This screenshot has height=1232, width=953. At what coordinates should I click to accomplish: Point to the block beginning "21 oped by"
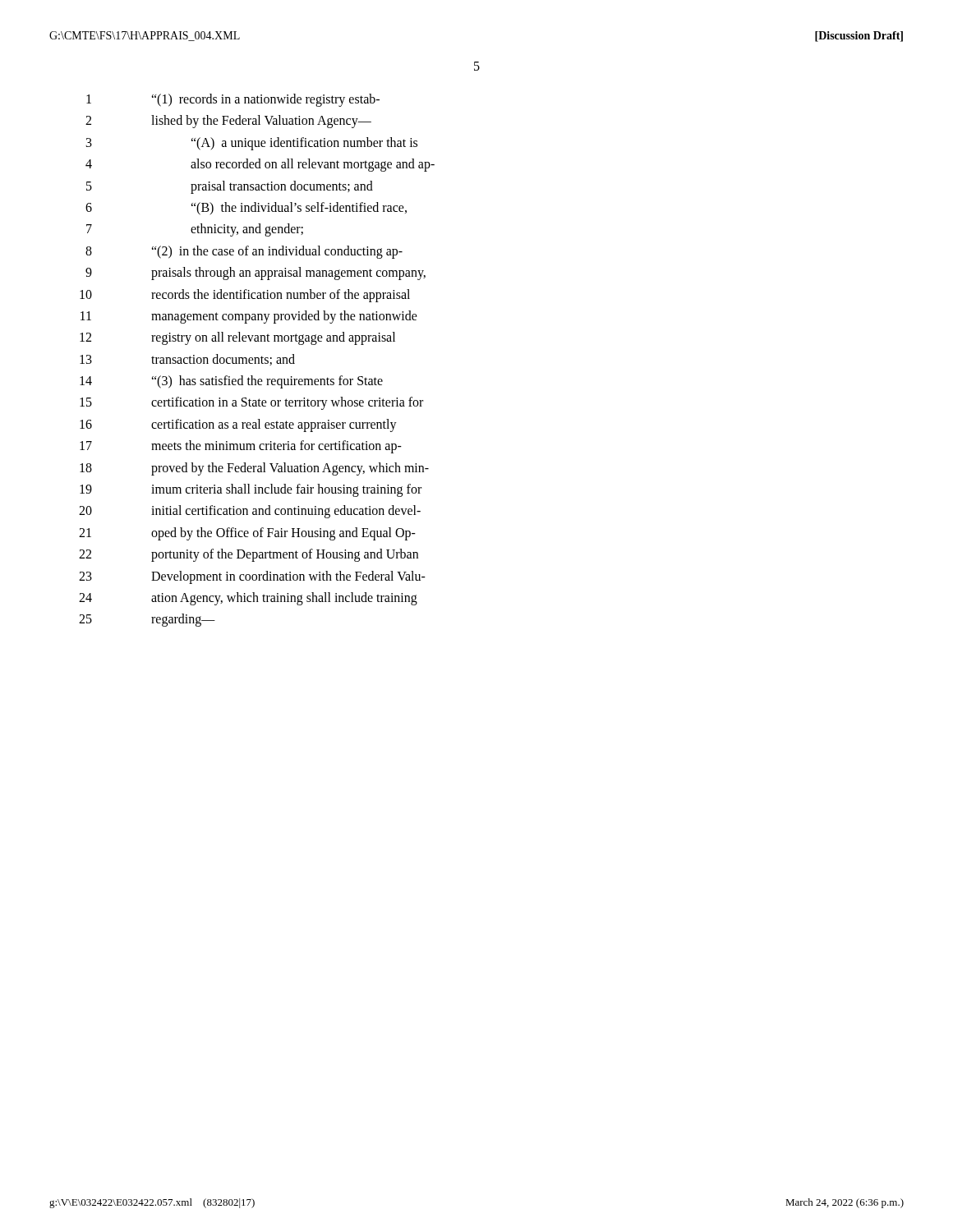point(247,534)
